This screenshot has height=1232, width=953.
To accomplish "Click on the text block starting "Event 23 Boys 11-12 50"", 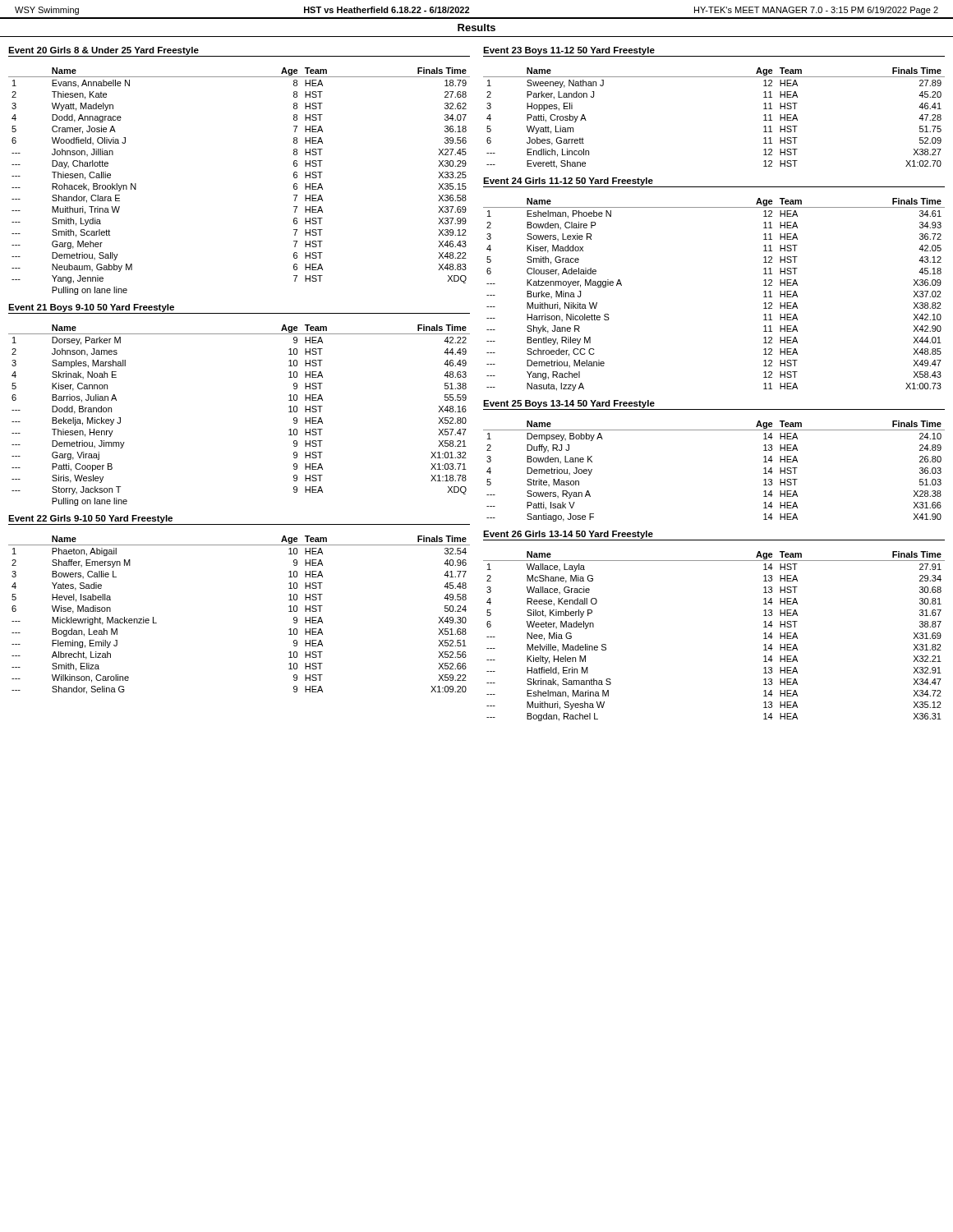I will tap(714, 51).
